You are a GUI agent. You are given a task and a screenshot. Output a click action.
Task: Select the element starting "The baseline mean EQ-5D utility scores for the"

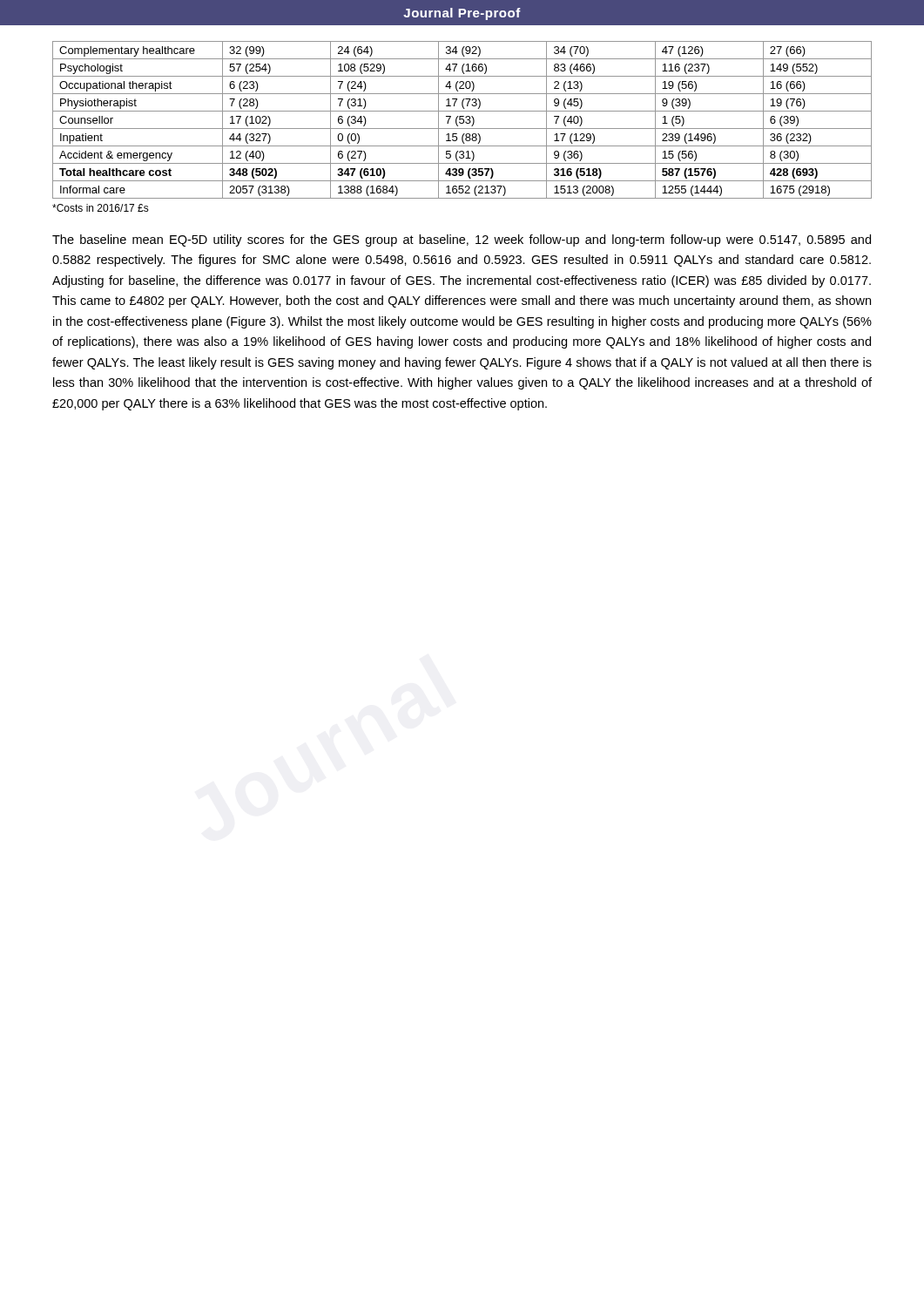coord(462,321)
